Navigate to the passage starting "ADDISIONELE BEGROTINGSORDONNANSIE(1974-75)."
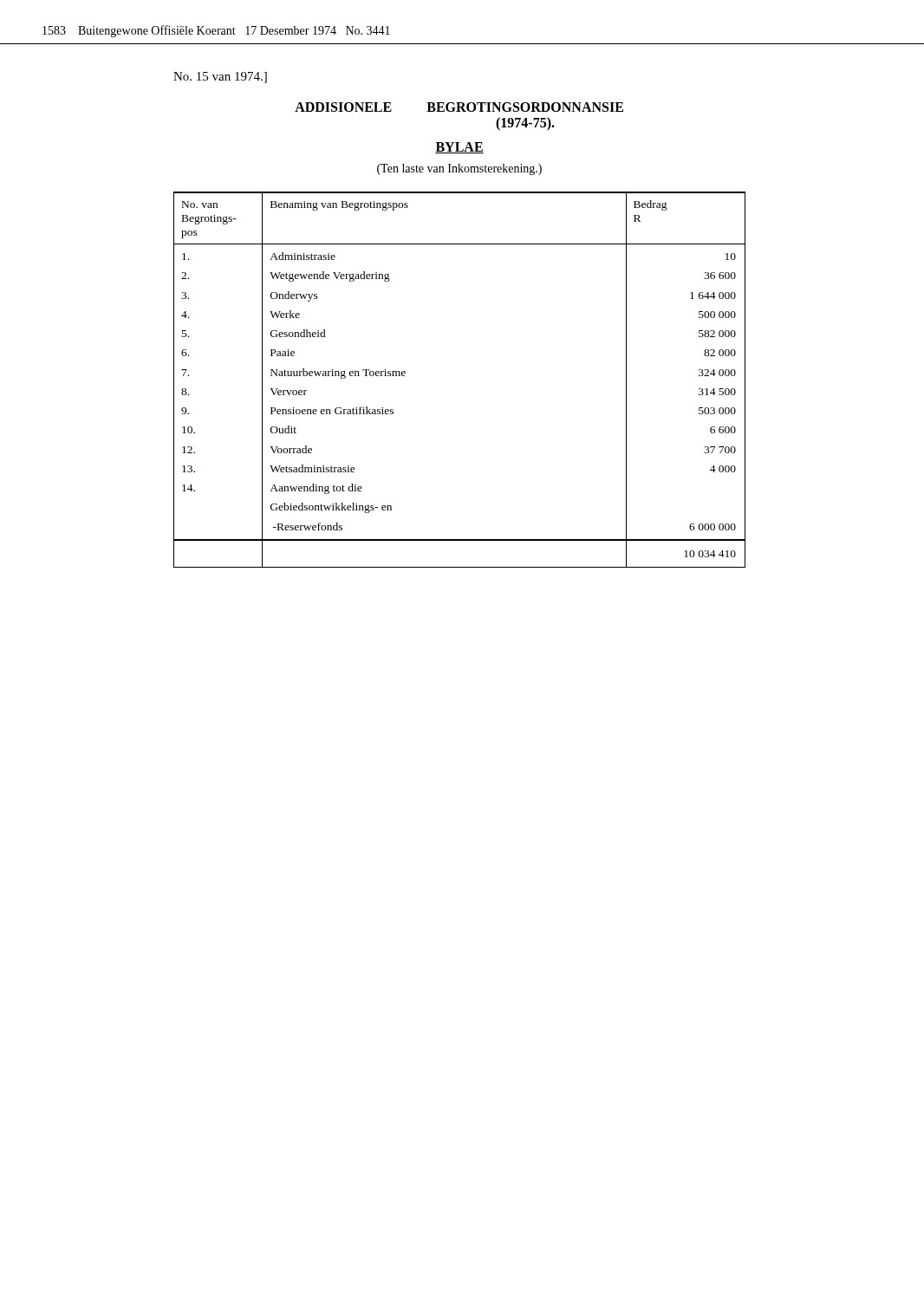This screenshot has width=924, height=1300. [x=459, y=115]
